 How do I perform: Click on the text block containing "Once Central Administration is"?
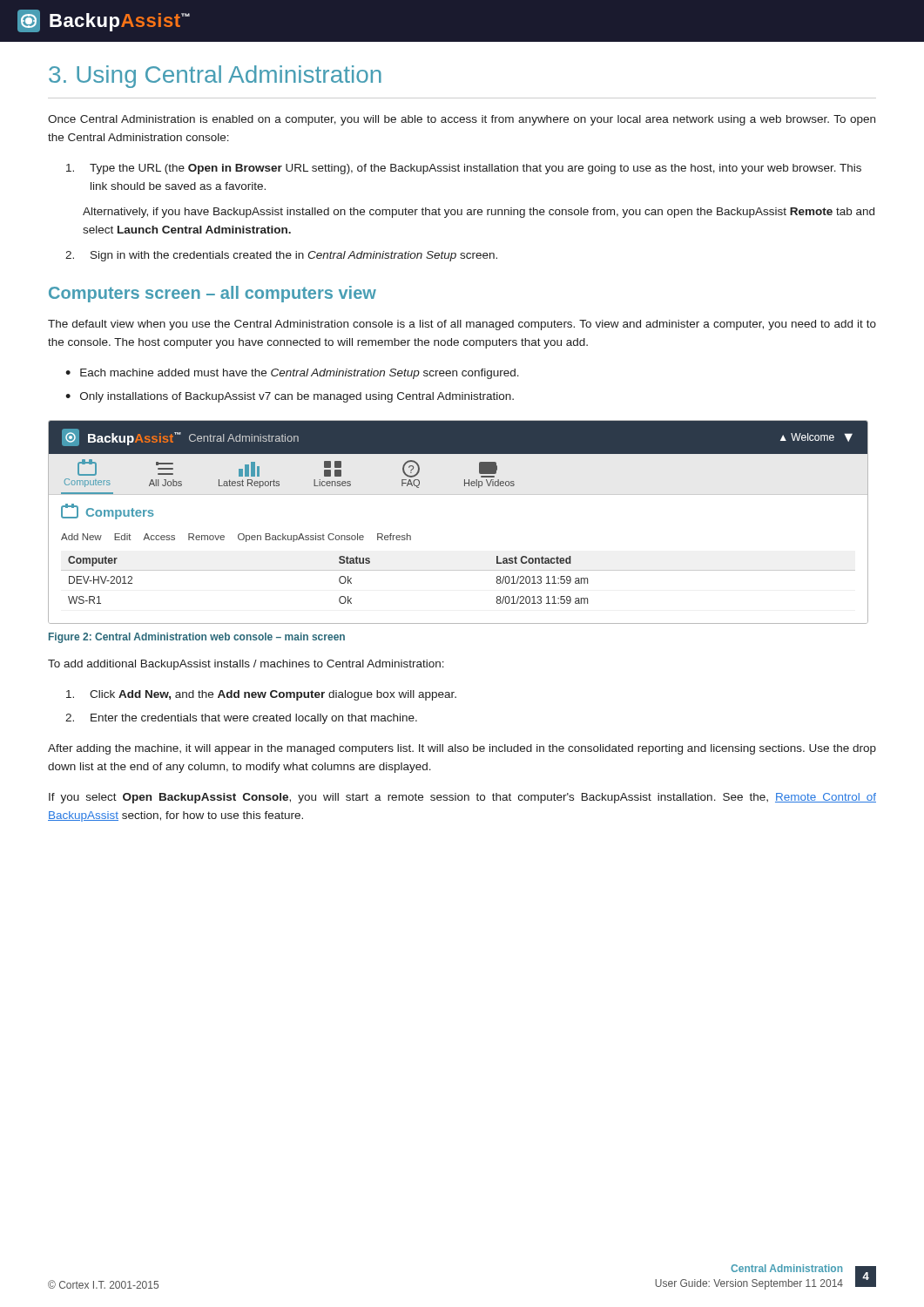pyautogui.click(x=462, y=129)
